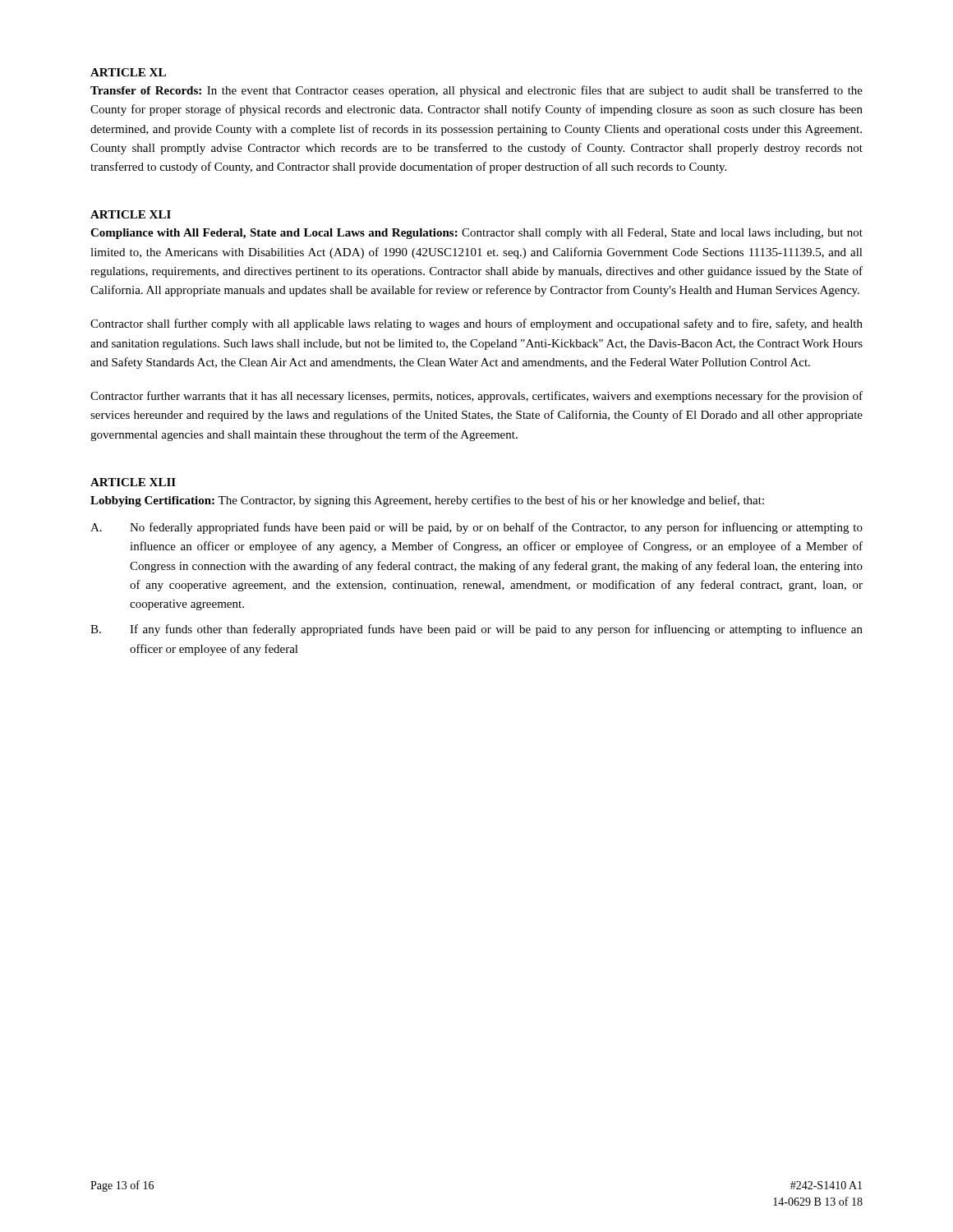
Task: Find the list item with the text "B. If any funds other than"
Action: pos(476,639)
